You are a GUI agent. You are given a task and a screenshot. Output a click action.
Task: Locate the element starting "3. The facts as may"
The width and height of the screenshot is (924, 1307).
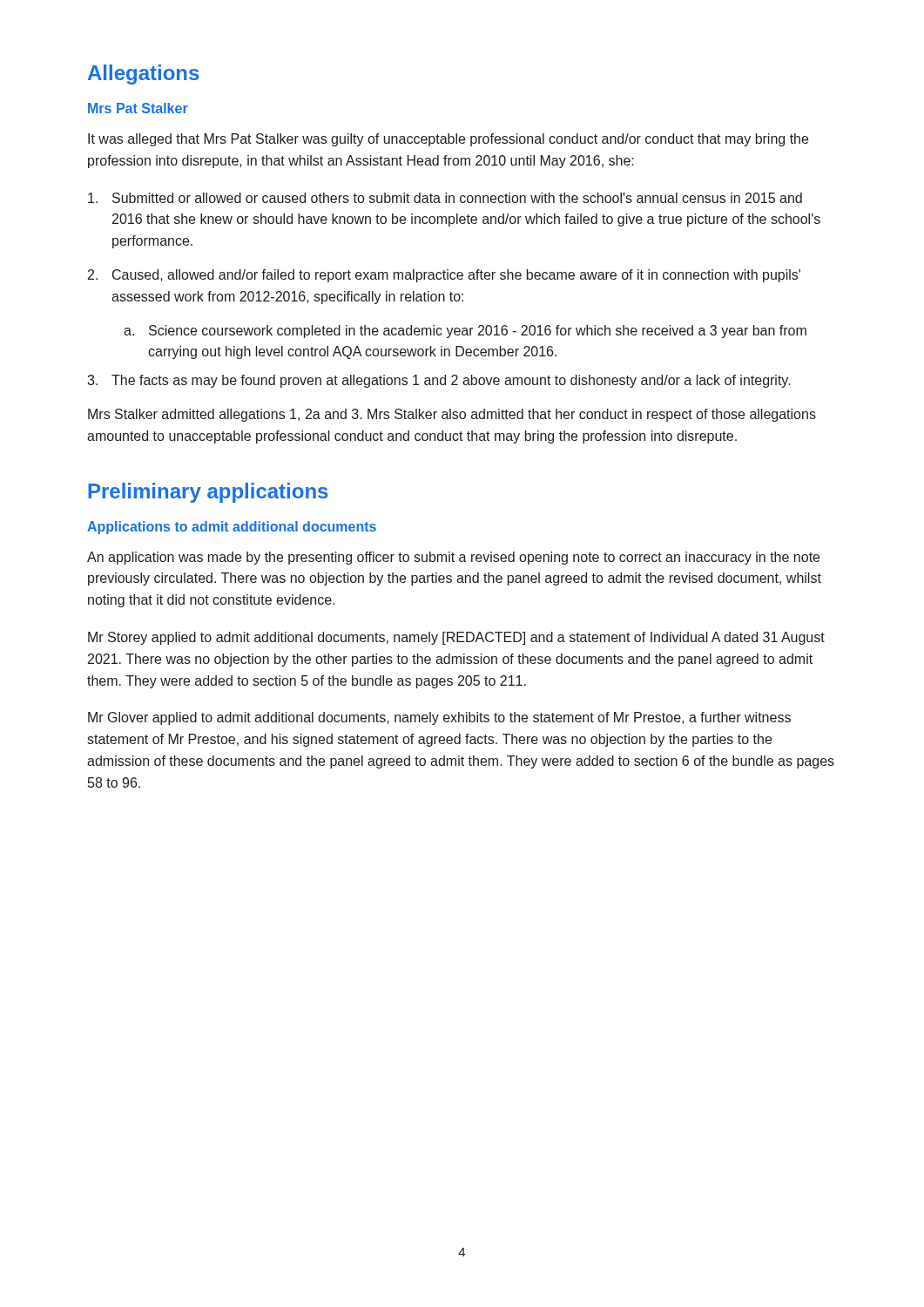click(462, 381)
